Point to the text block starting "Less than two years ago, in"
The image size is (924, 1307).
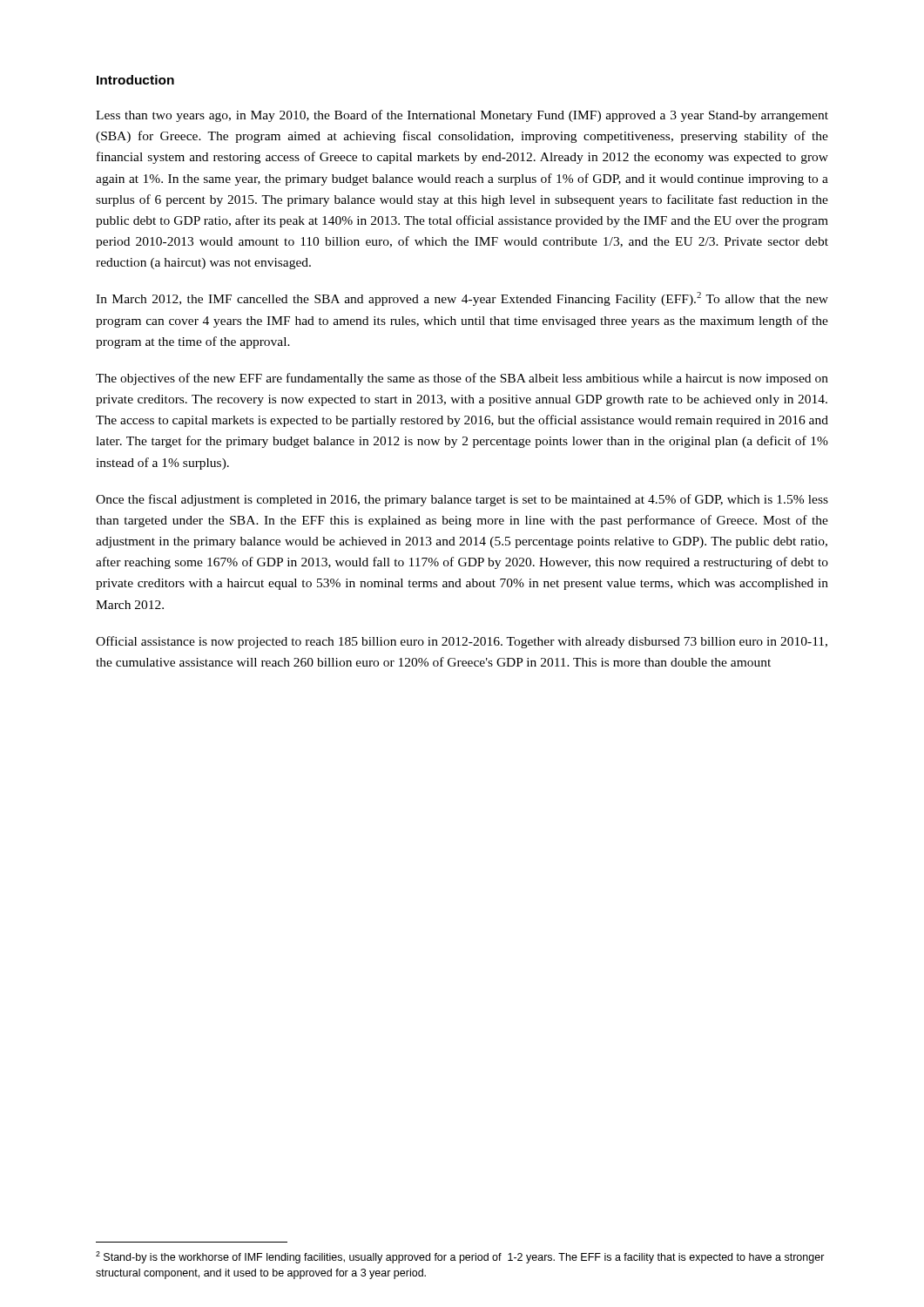coord(462,188)
